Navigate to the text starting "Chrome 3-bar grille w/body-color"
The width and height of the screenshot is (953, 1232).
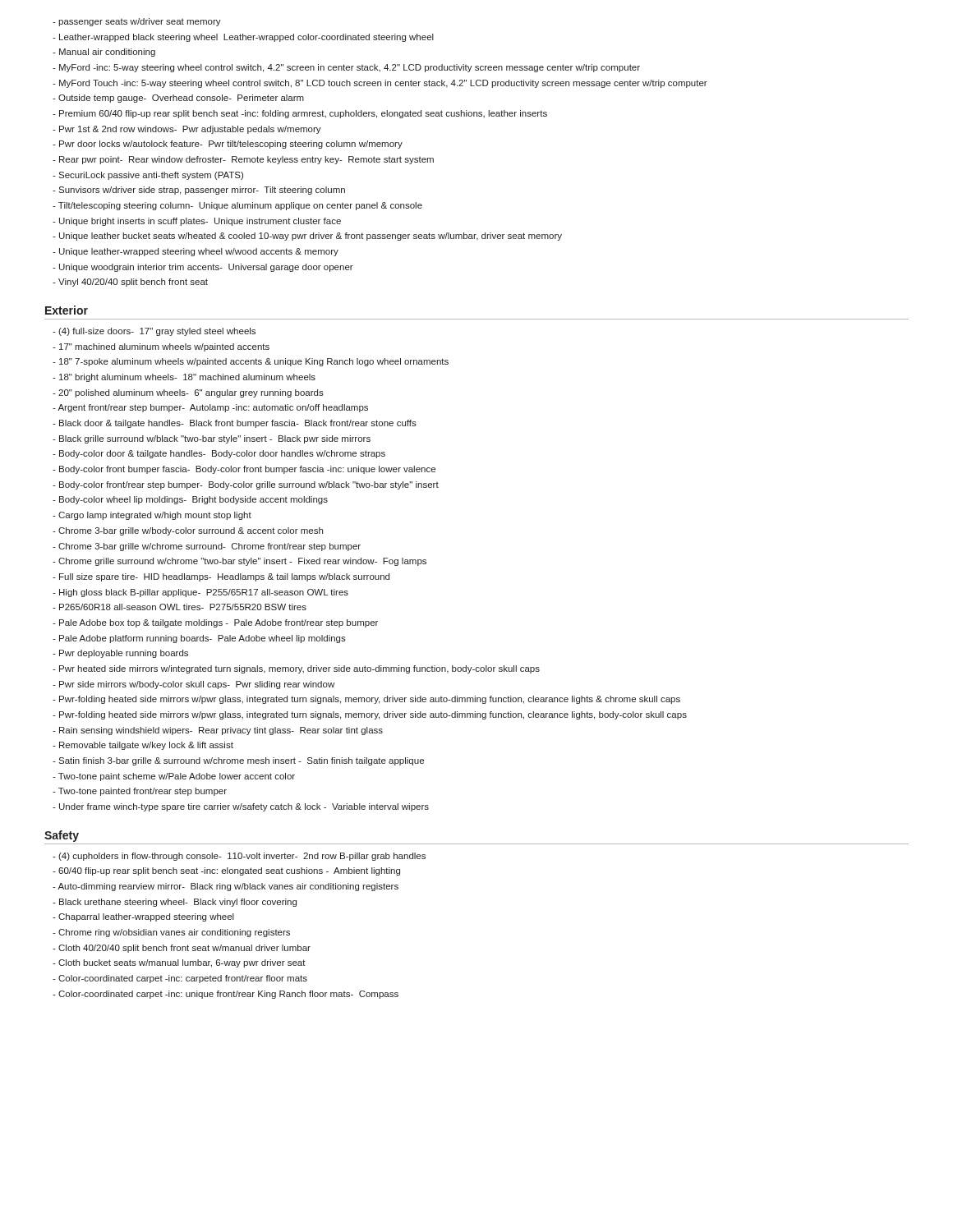(x=191, y=530)
